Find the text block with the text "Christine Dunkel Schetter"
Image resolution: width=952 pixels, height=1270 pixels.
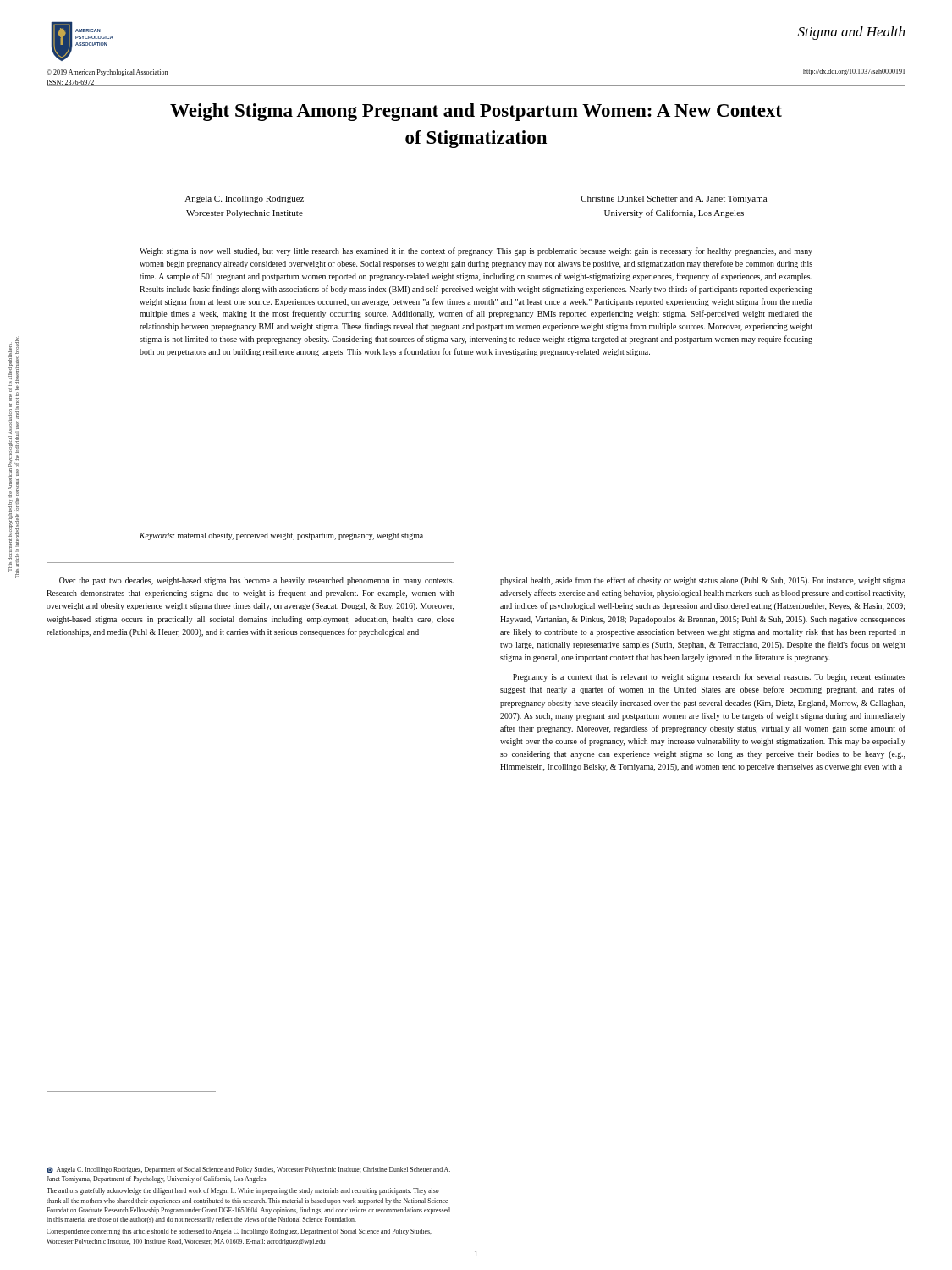[x=674, y=205]
